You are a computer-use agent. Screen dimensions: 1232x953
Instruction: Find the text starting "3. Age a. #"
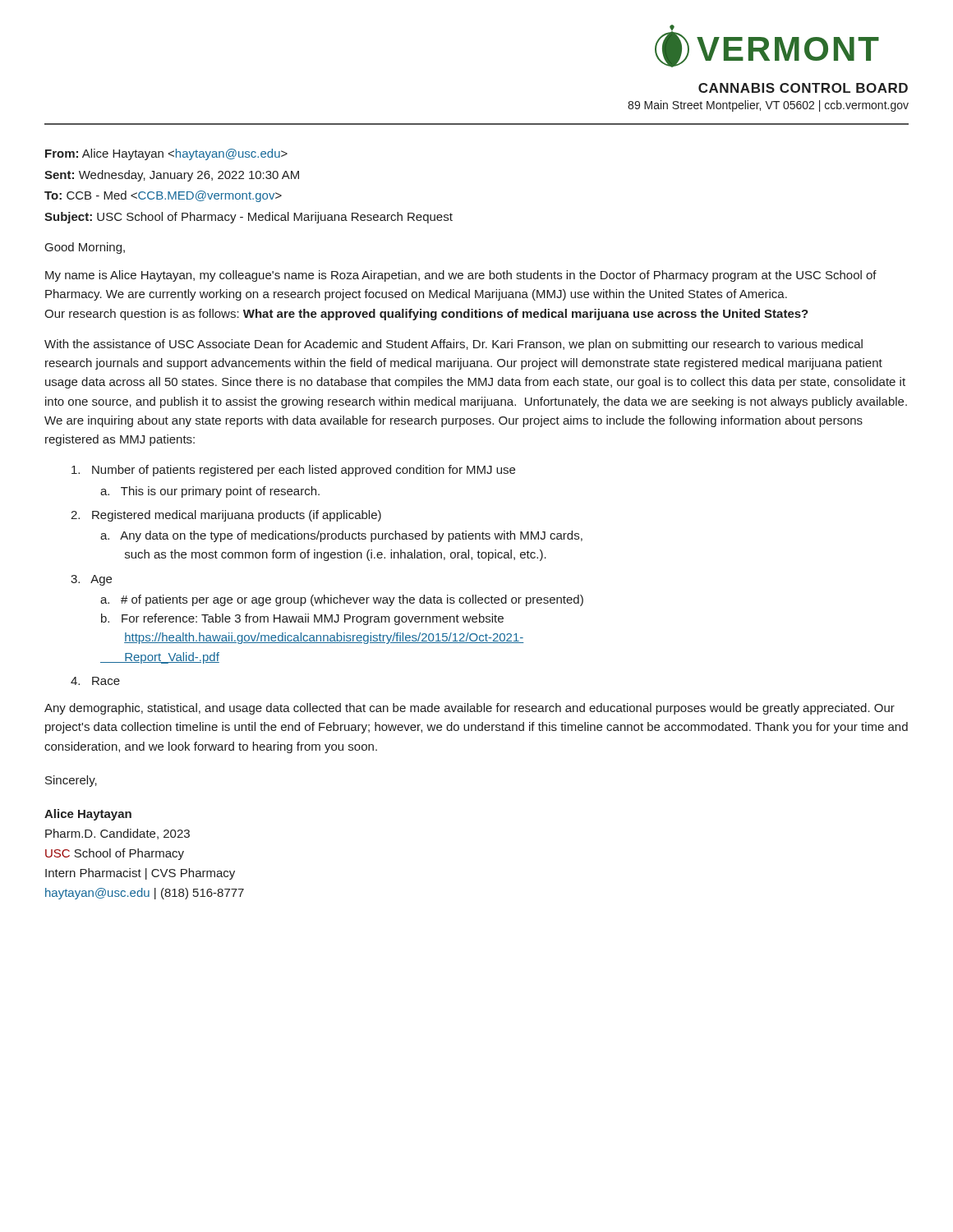point(490,619)
